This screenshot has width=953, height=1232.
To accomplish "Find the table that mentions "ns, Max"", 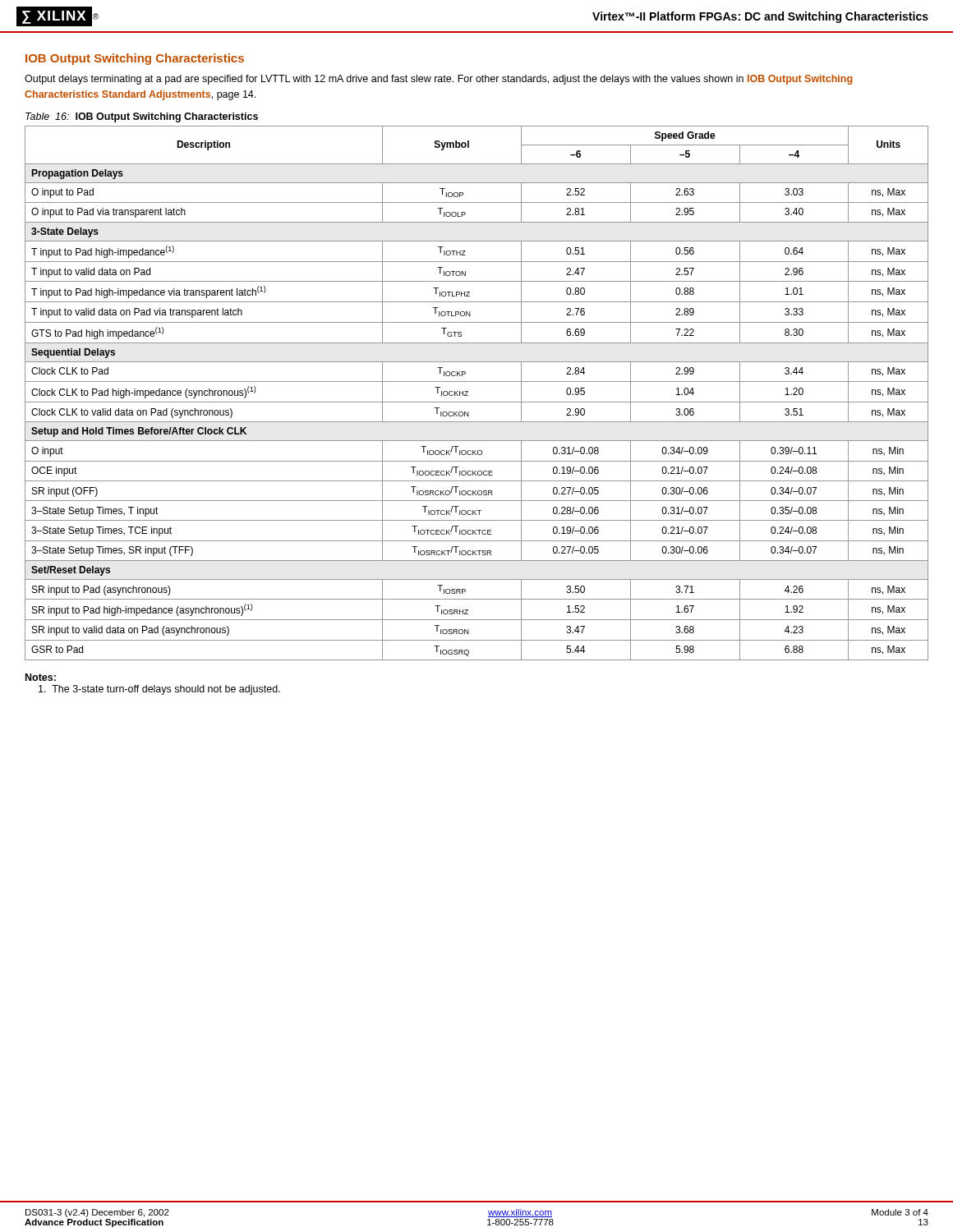I will point(476,393).
